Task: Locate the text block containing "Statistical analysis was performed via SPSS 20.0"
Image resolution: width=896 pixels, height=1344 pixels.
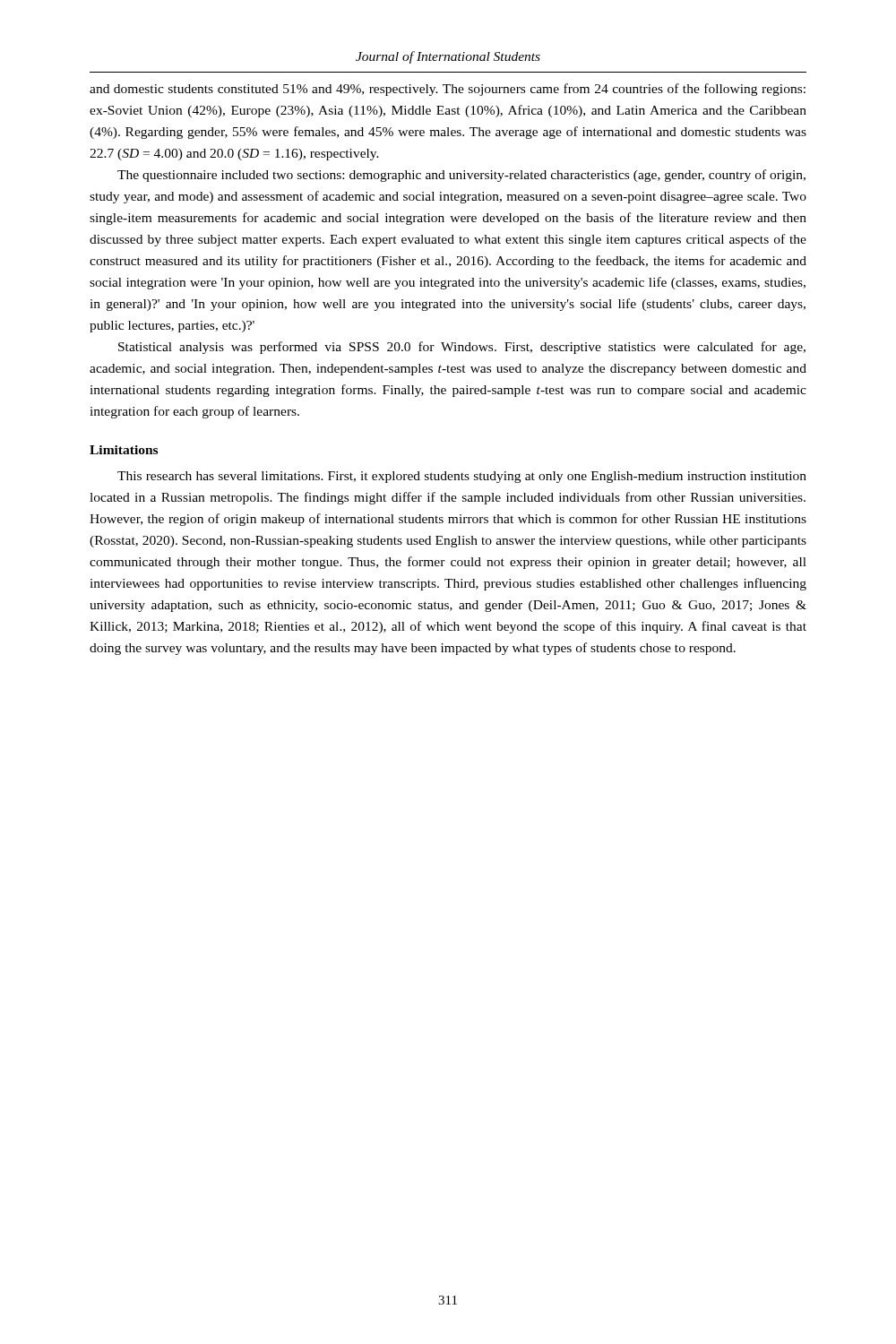Action: point(448,379)
